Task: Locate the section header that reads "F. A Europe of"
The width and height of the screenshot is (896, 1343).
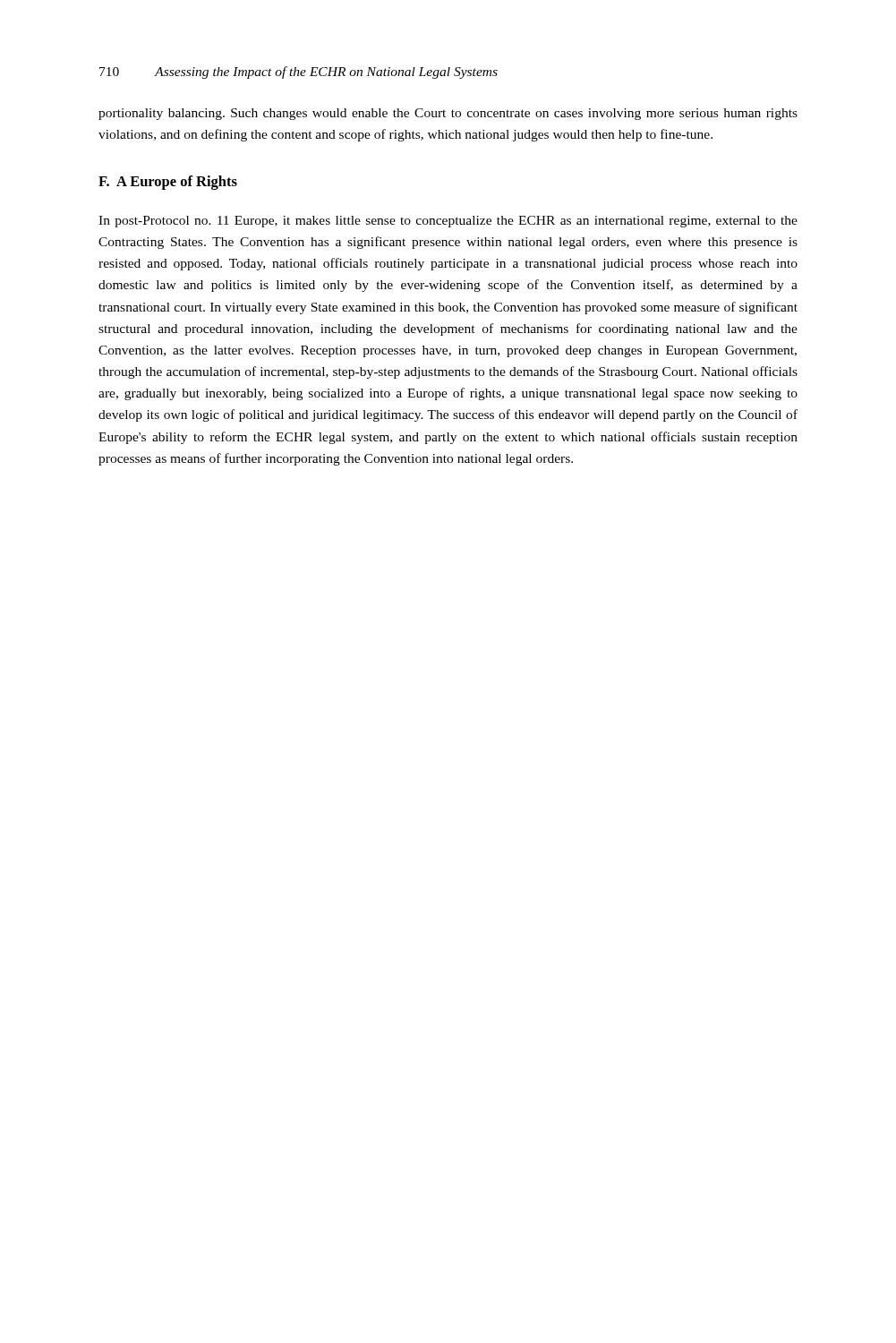Action: click(168, 182)
